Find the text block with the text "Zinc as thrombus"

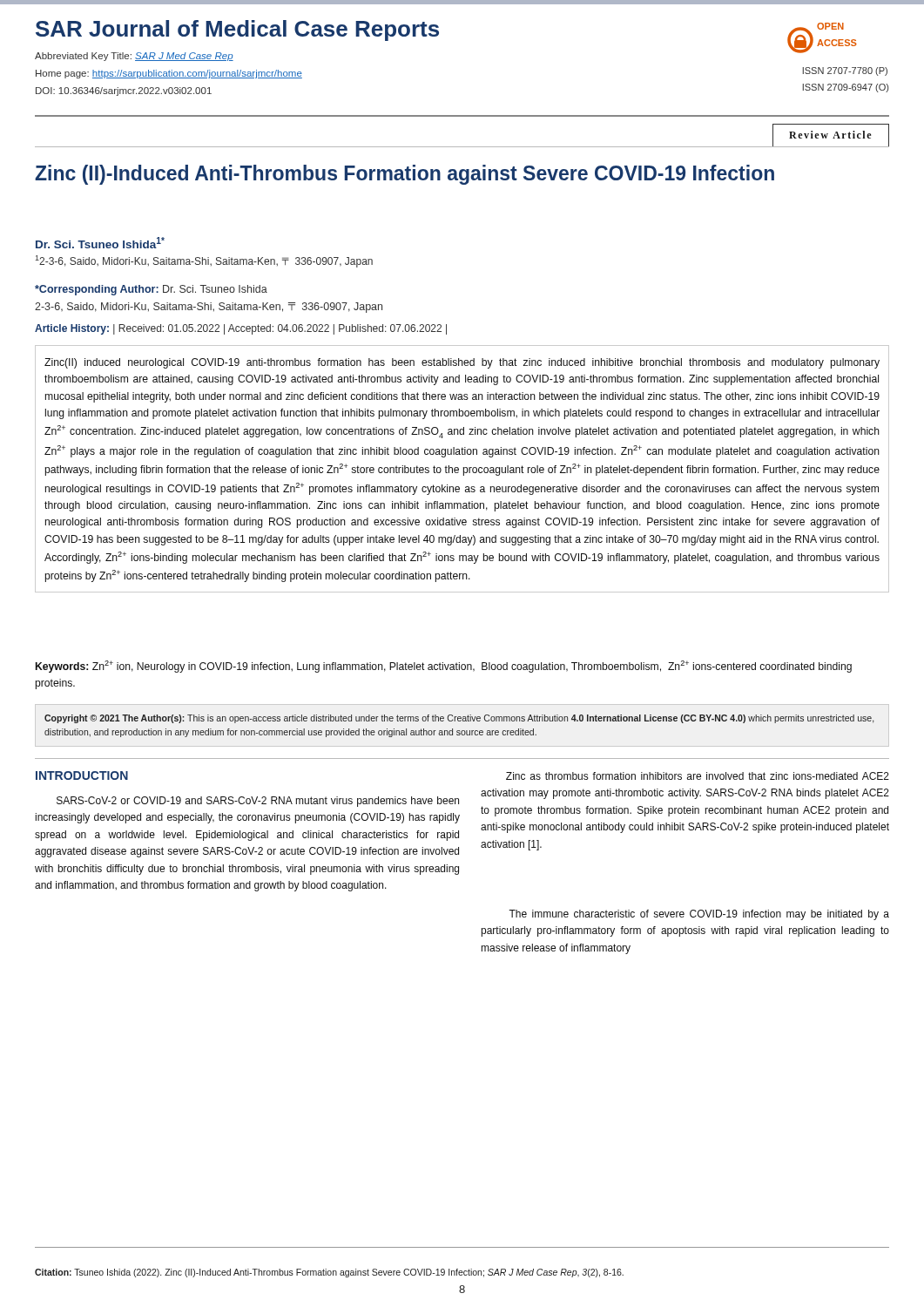pos(685,810)
